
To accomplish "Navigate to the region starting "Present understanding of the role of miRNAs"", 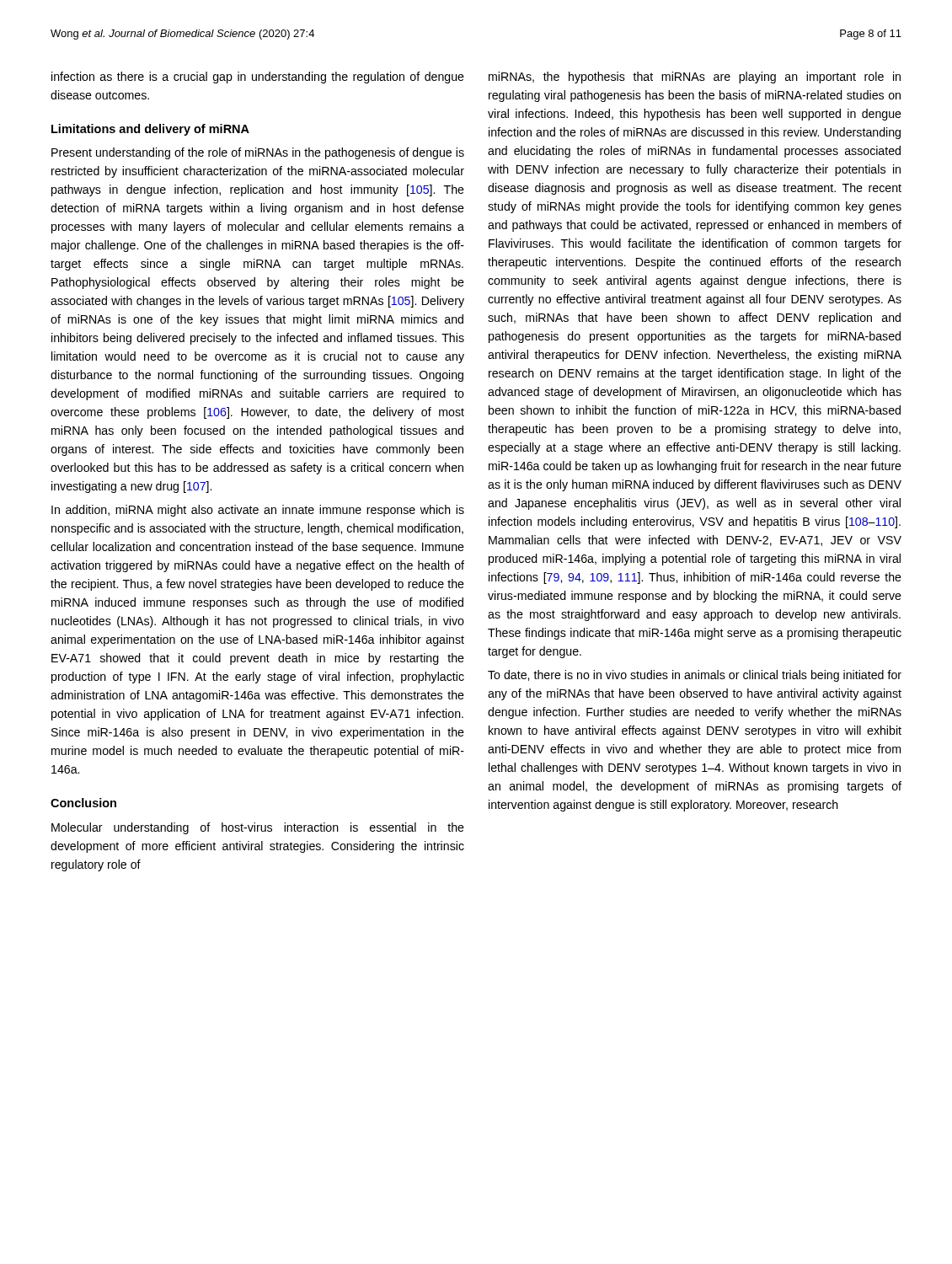I will pyautogui.click(x=257, y=320).
